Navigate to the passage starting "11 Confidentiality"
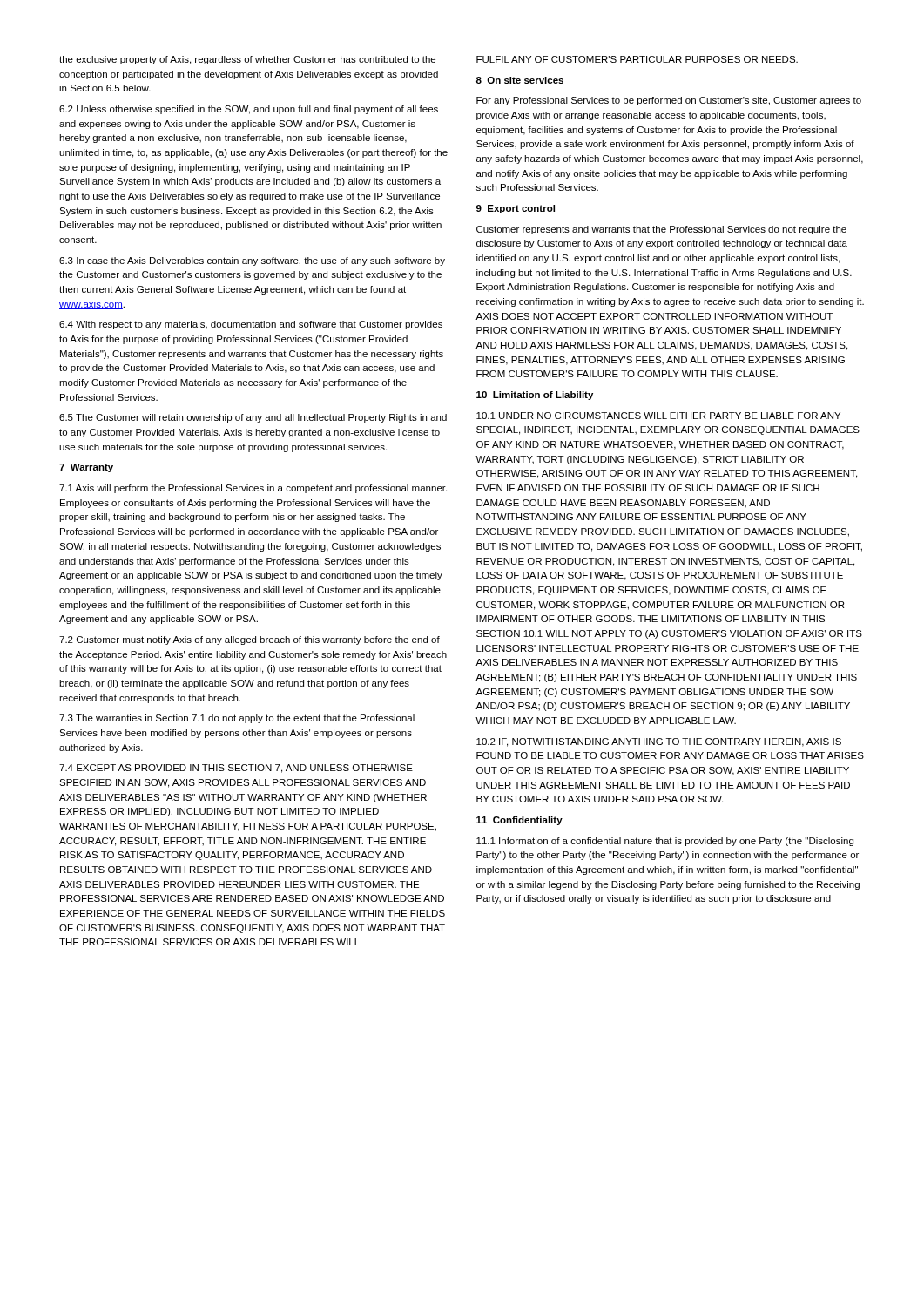Viewport: 924px width, 1307px height. [519, 821]
